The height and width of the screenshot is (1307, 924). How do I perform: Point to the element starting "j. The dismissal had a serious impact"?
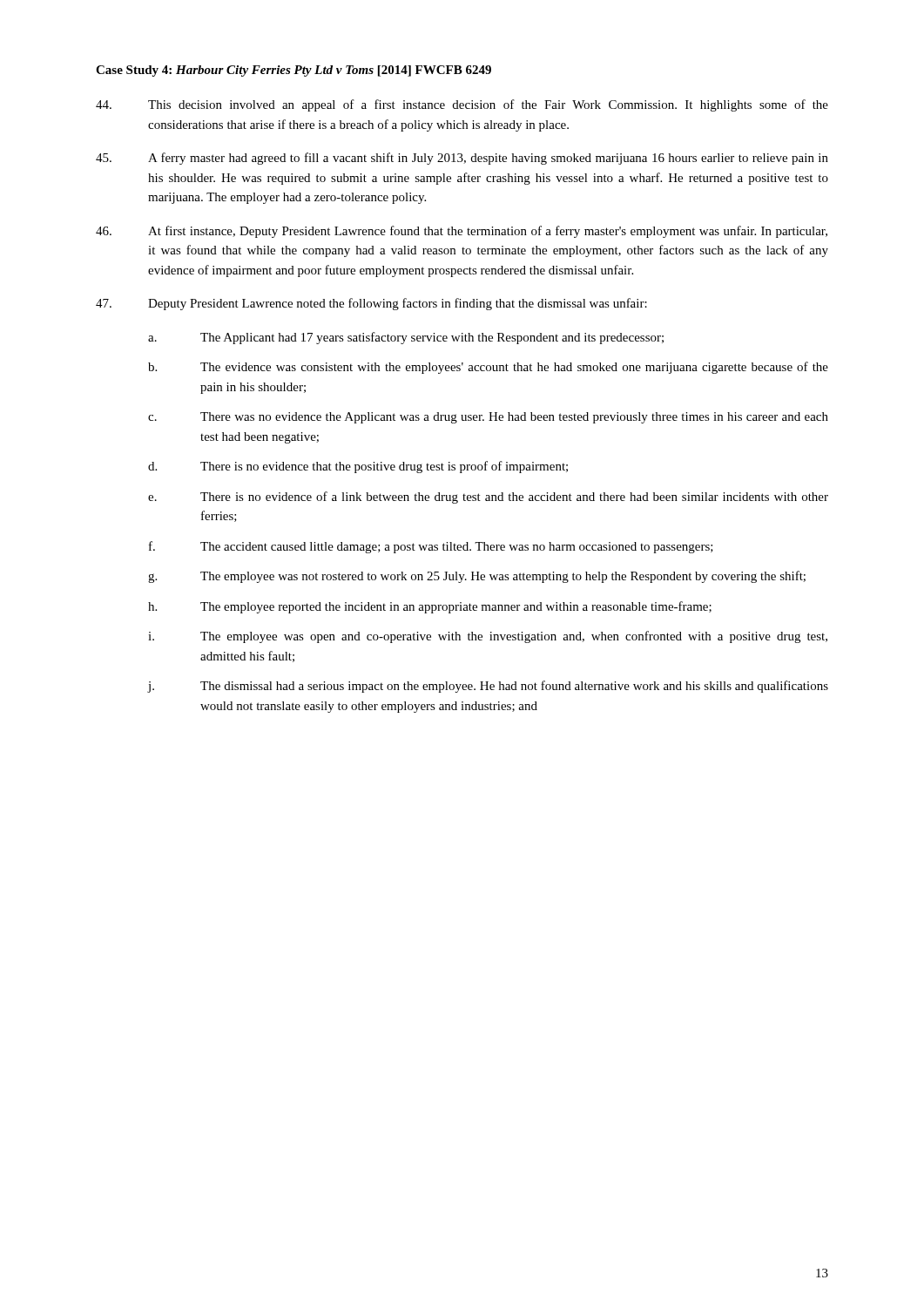click(488, 696)
